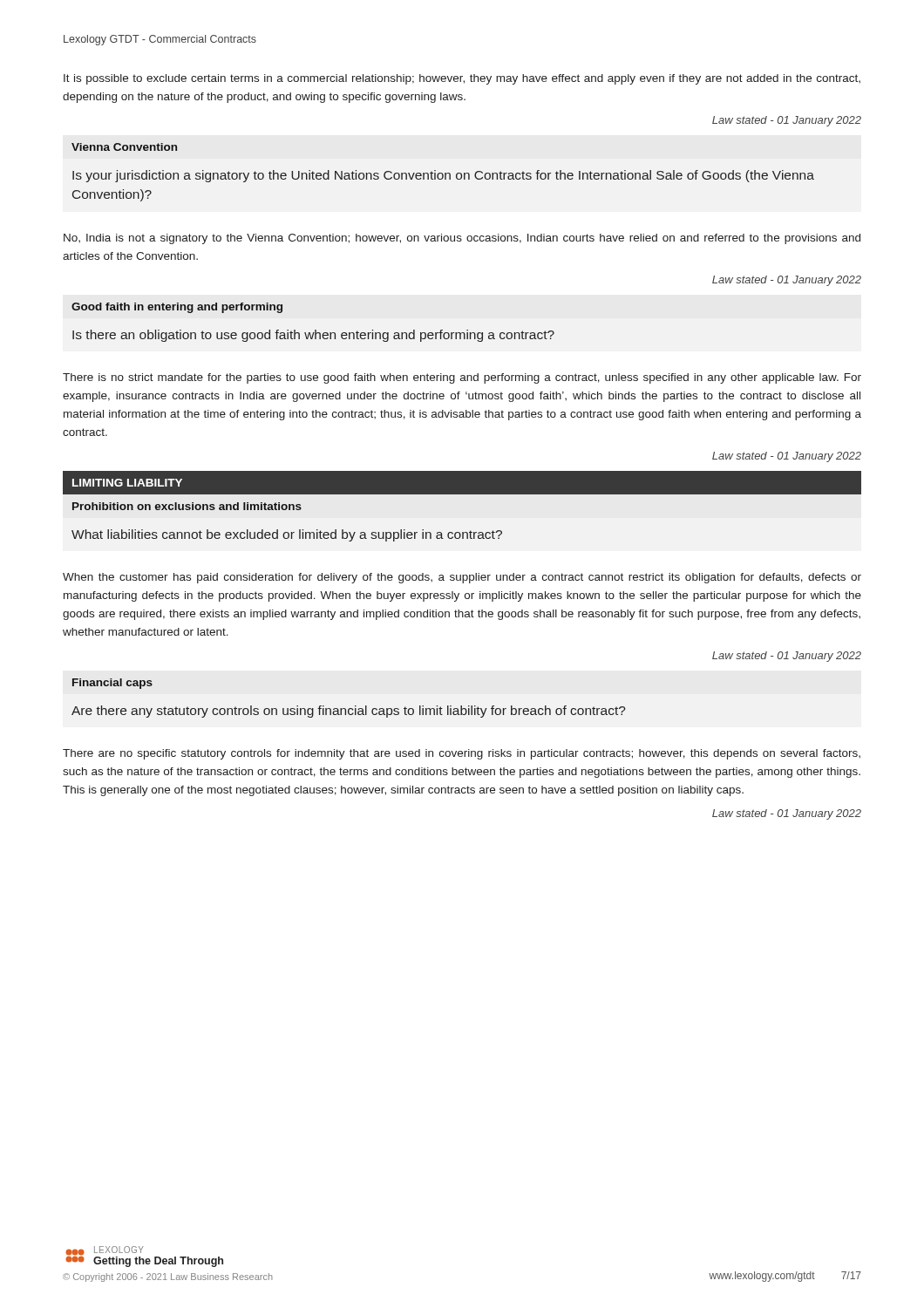Point to the passage starting "Prohibition on exclusions and limitations"

(187, 506)
